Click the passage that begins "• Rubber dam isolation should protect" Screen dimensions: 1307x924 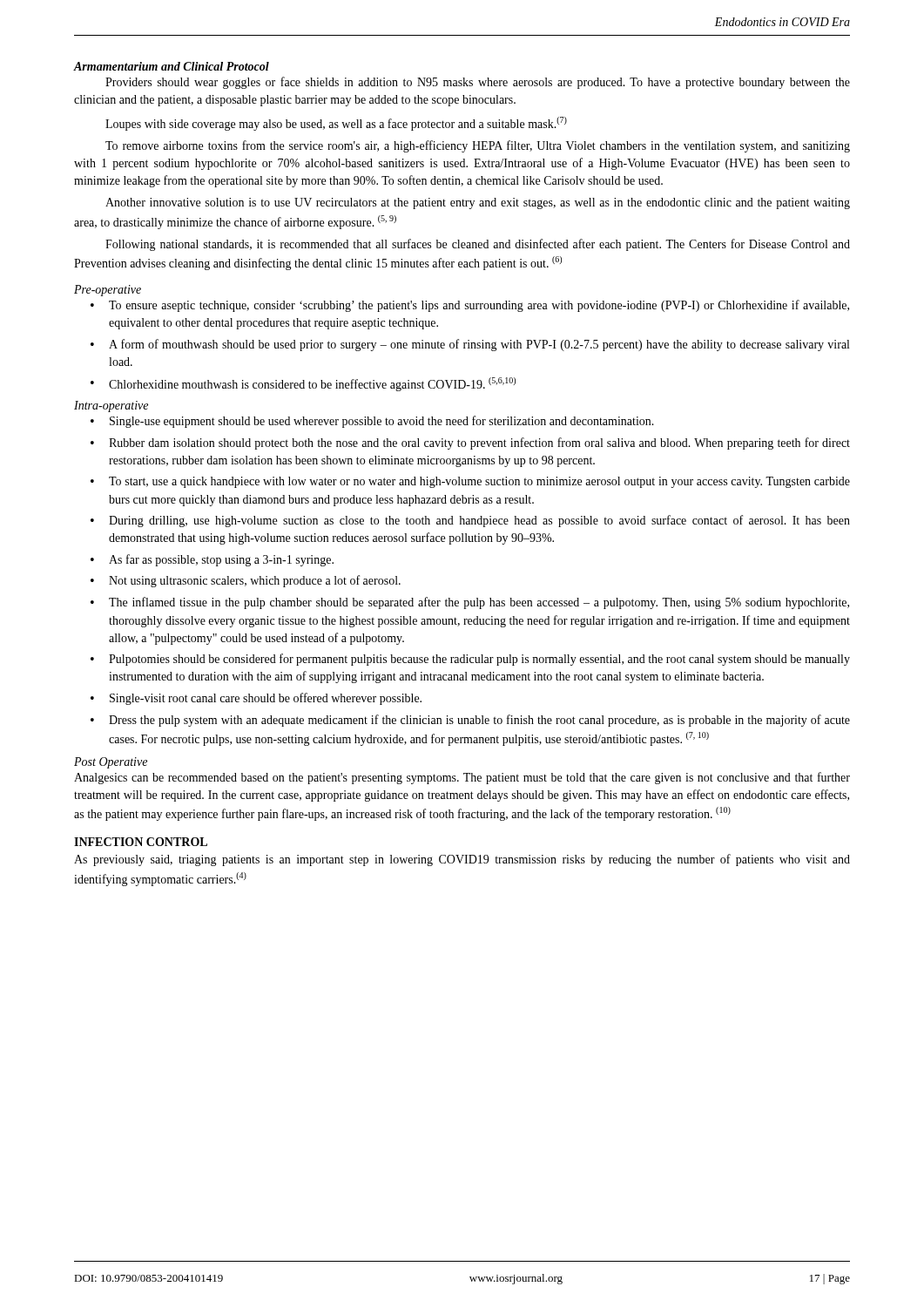[470, 452]
